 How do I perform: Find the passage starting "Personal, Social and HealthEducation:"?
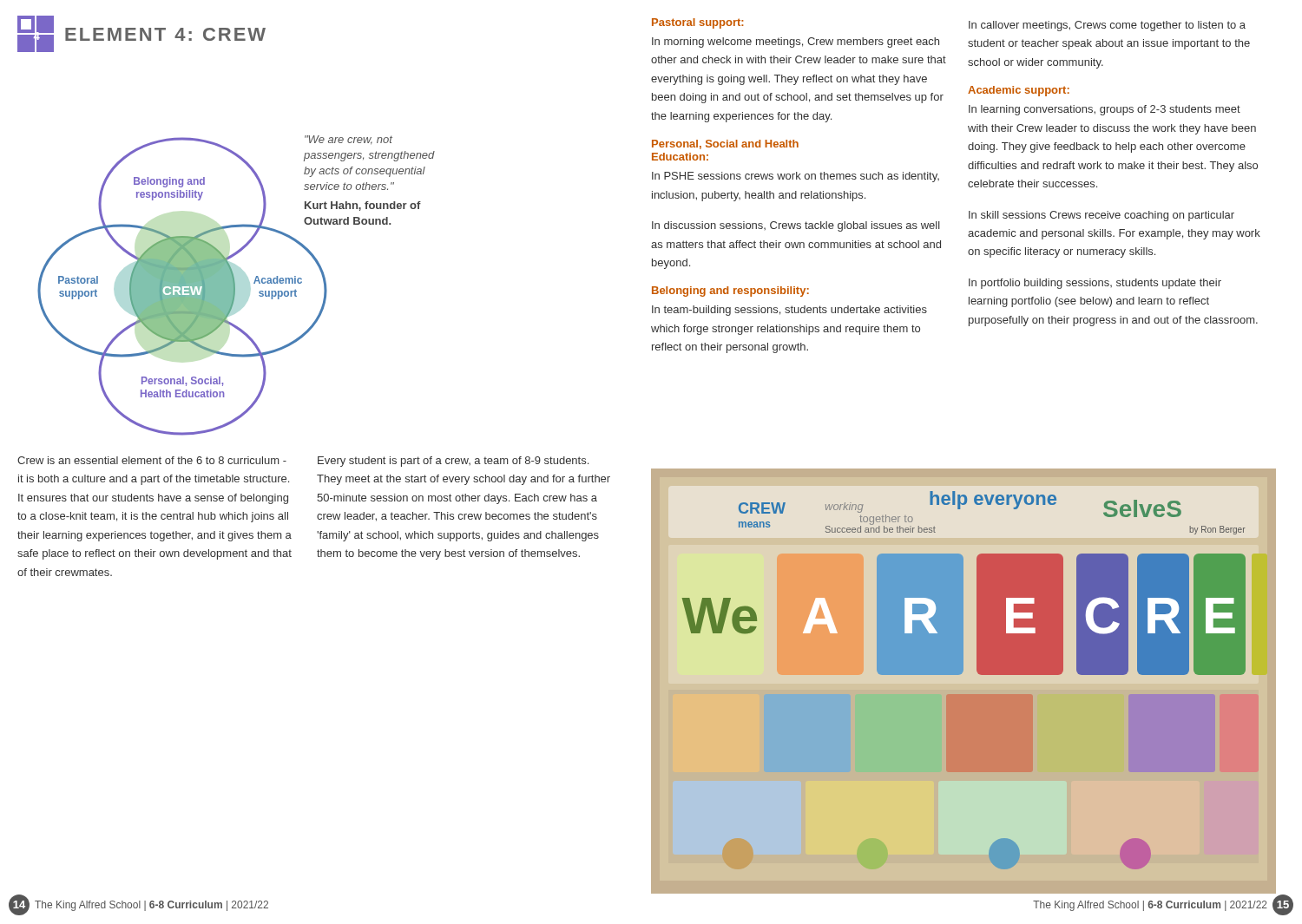coord(725,150)
